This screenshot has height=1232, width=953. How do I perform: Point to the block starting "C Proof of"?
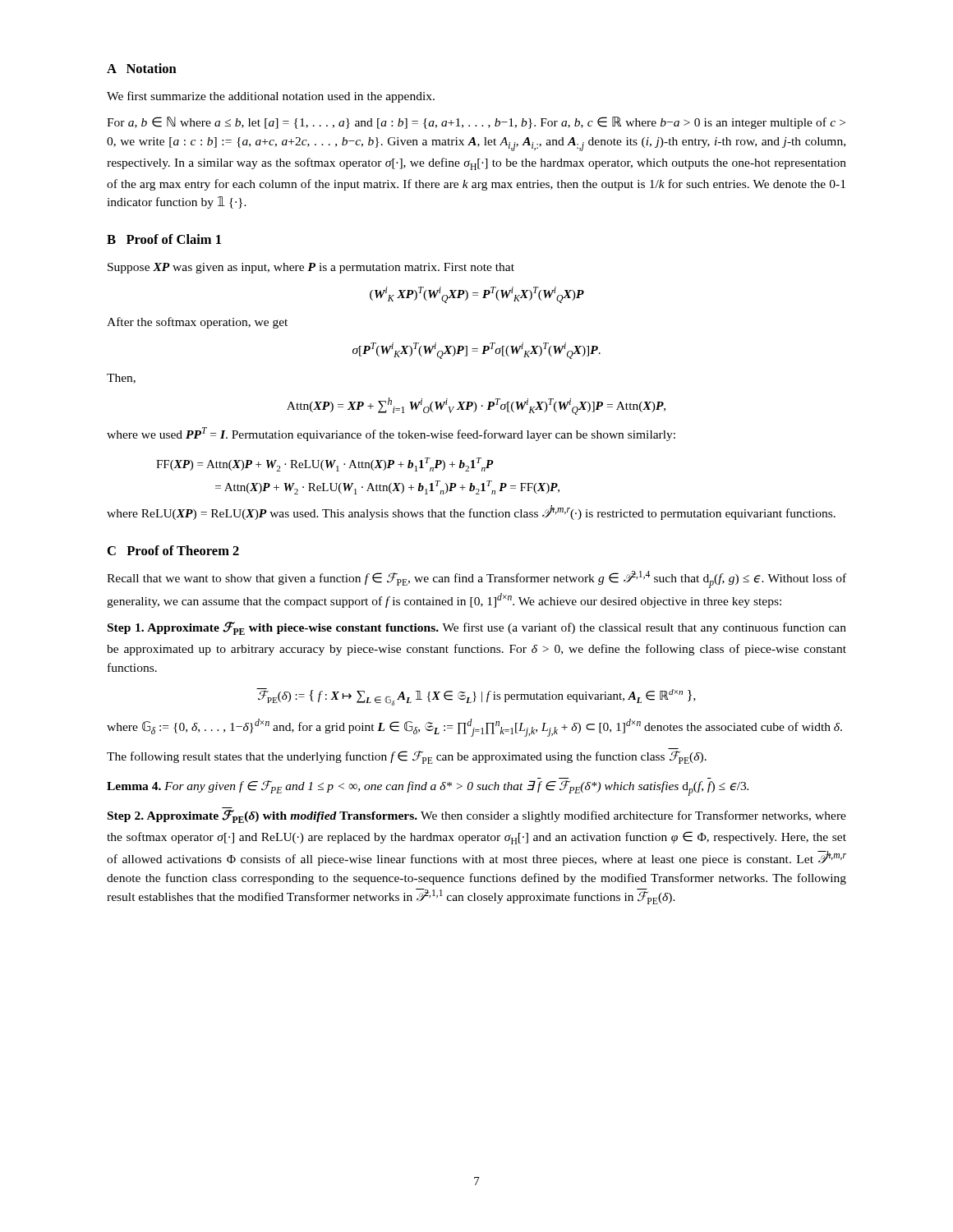coord(173,550)
